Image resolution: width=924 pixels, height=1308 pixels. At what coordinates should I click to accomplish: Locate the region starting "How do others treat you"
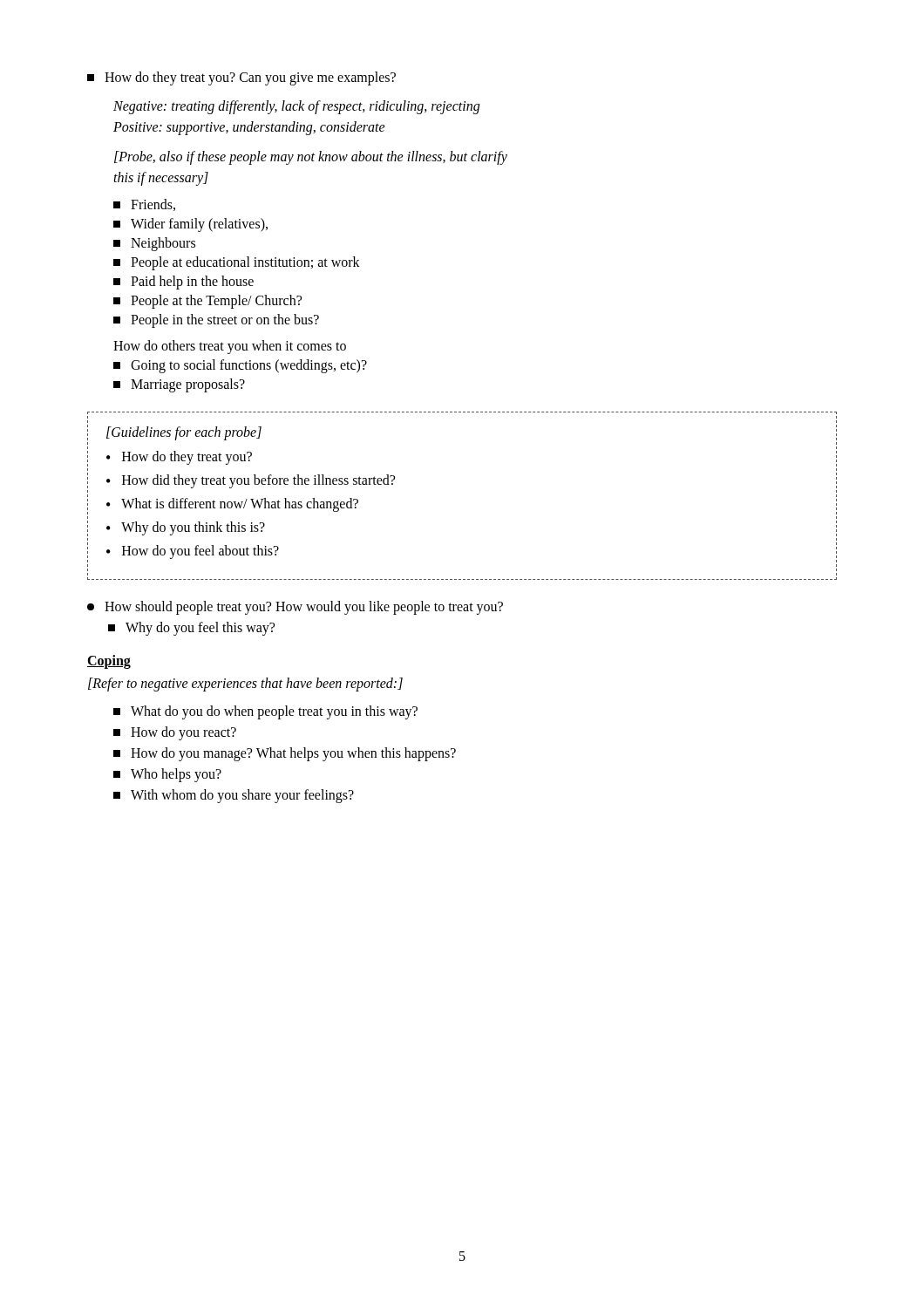[230, 346]
